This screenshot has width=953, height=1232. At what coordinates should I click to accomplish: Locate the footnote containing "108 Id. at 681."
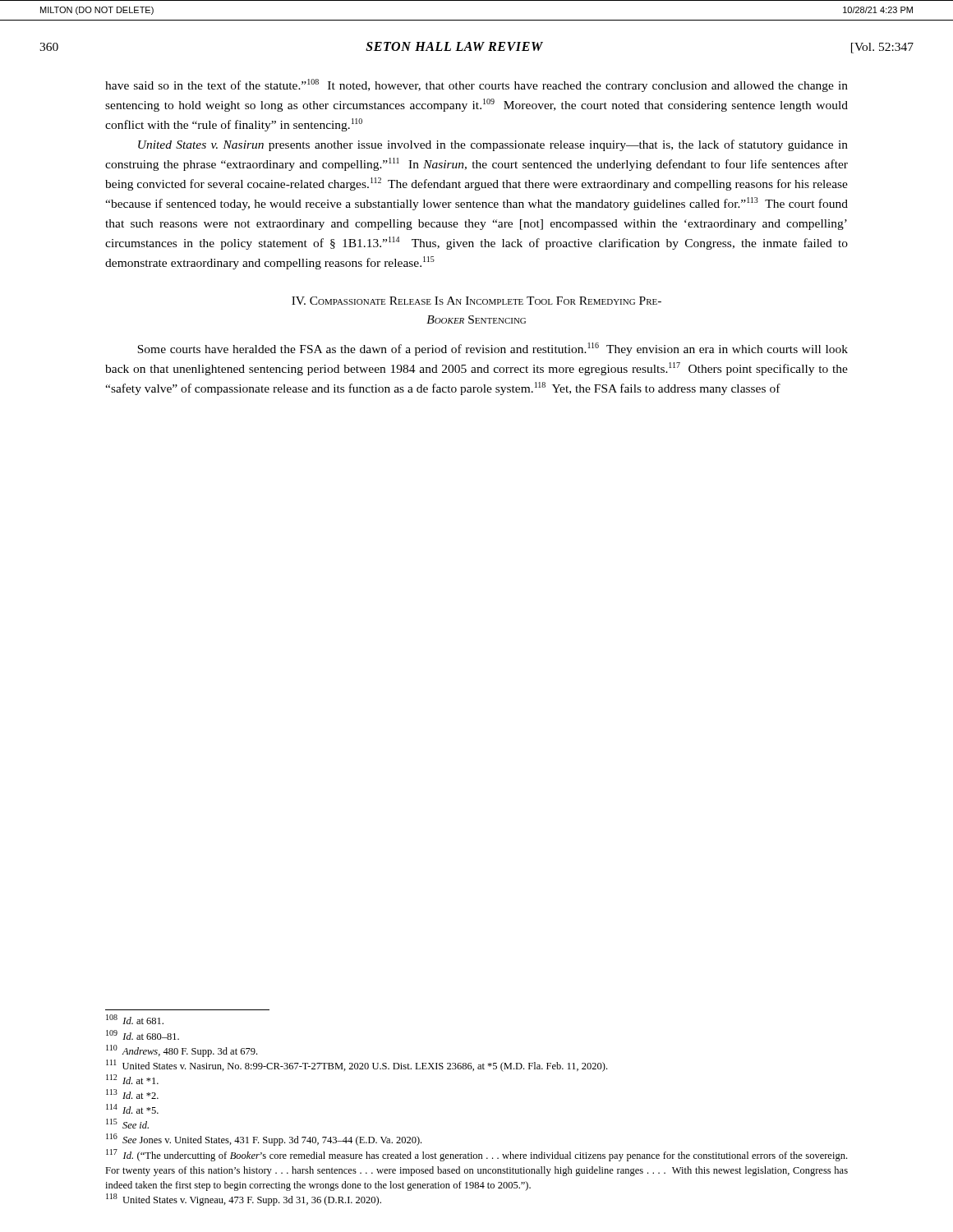coord(135,1020)
